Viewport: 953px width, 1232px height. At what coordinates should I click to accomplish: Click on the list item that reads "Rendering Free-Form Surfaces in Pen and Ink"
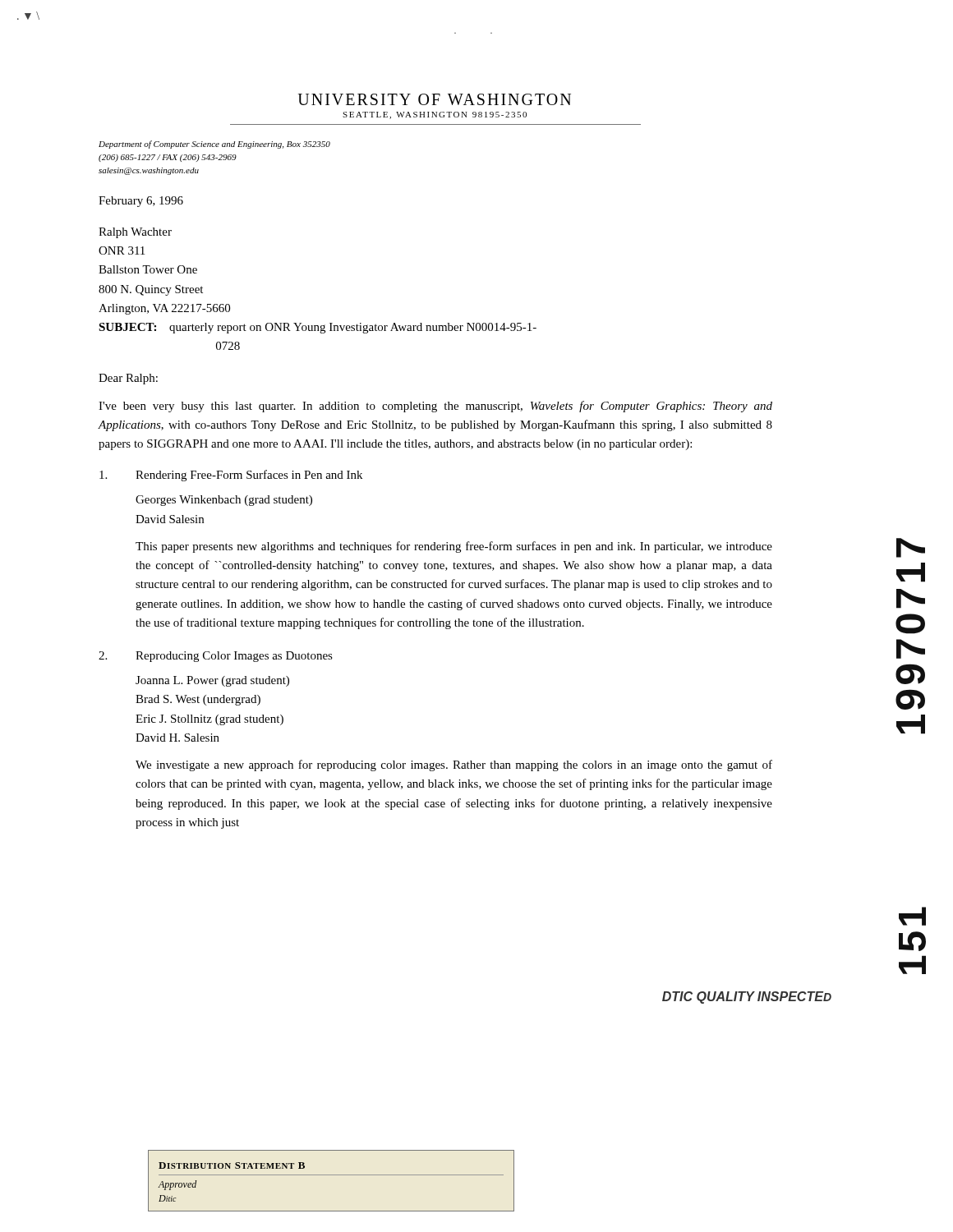click(x=435, y=550)
